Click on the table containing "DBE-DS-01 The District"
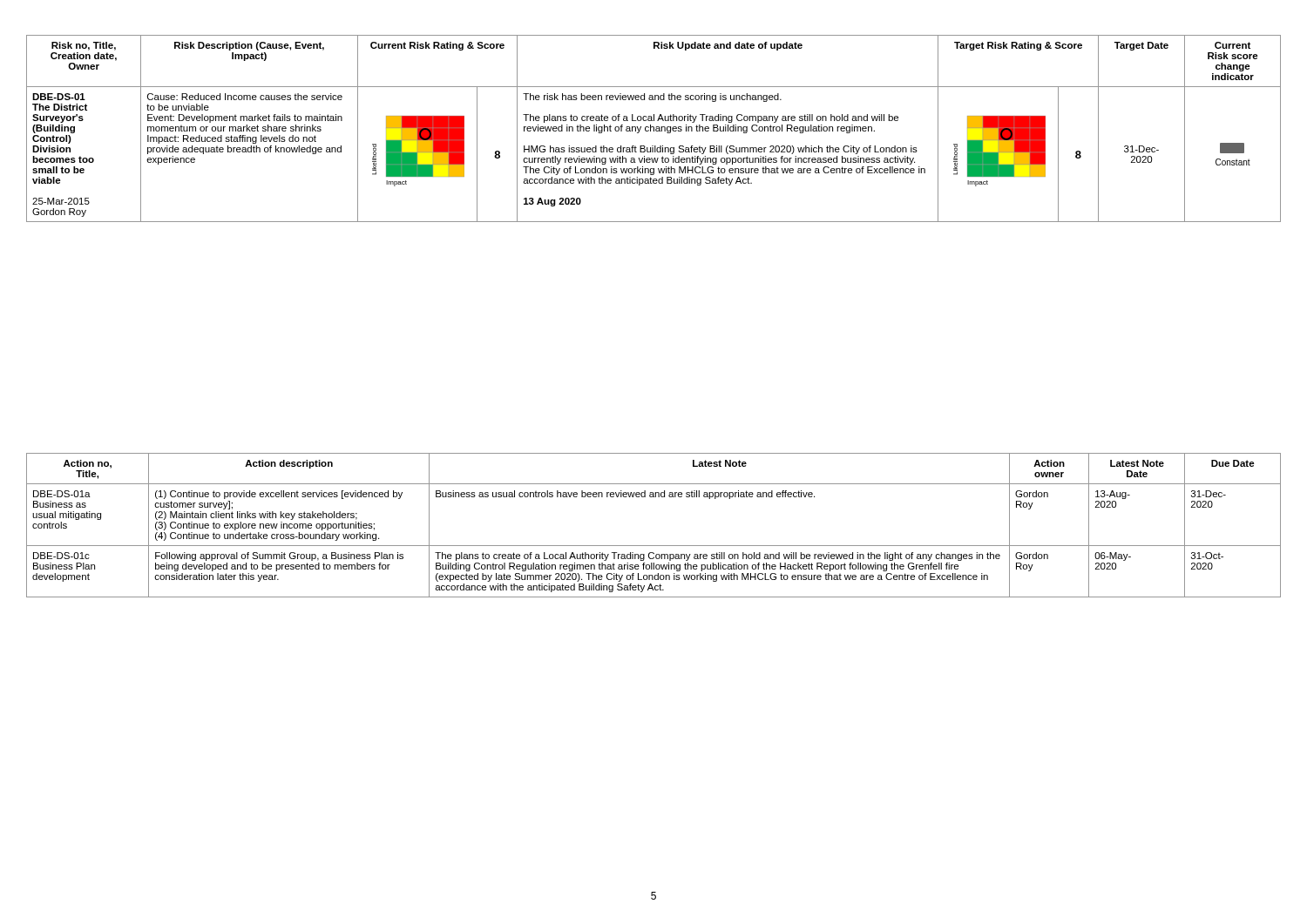 pos(654,128)
